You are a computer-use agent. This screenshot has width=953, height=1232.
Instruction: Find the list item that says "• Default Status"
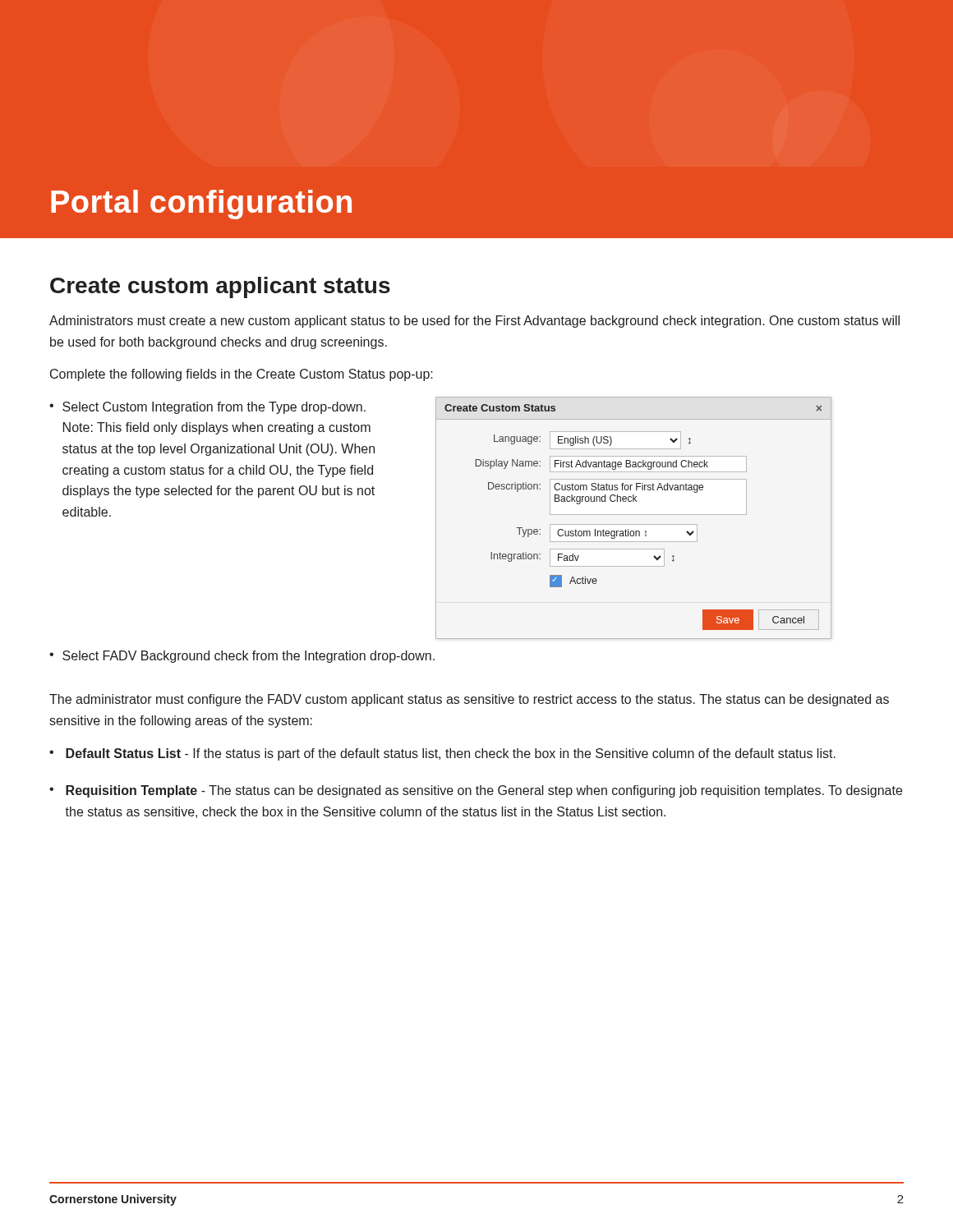[x=443, y=753]
